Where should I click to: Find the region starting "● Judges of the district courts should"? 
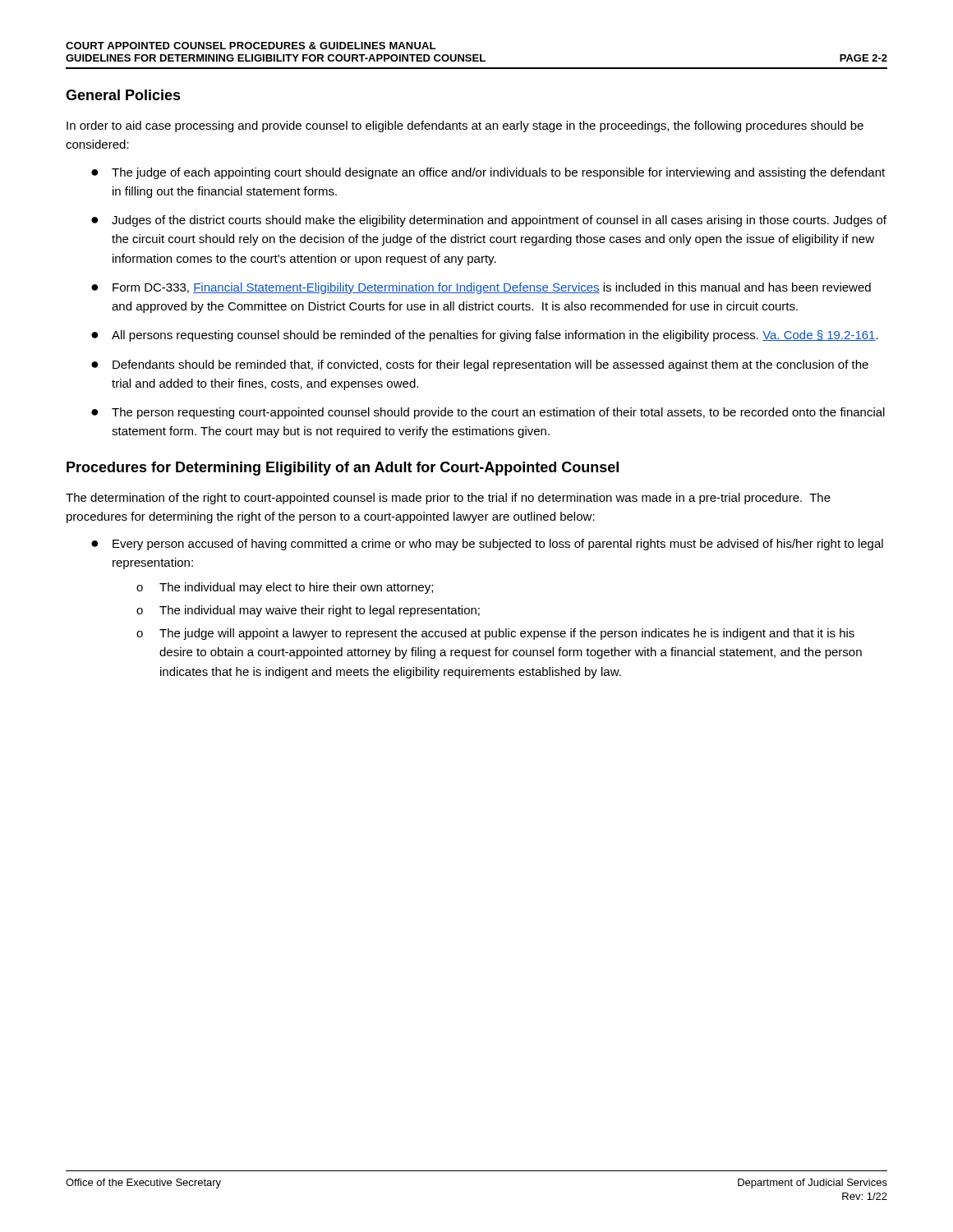(489, 239)
